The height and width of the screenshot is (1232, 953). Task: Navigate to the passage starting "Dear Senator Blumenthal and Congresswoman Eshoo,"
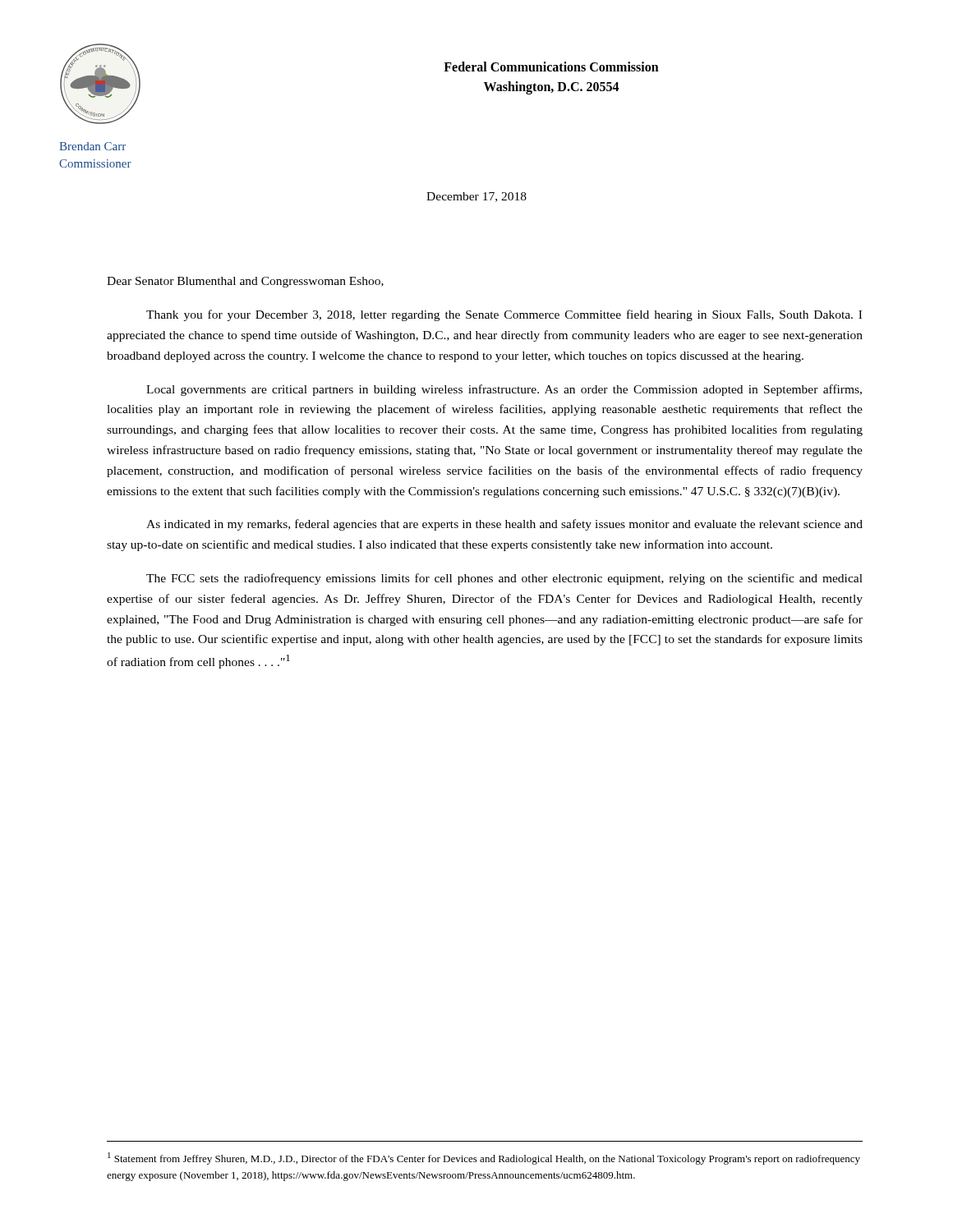pyautogui.click(x=245, y=280)
